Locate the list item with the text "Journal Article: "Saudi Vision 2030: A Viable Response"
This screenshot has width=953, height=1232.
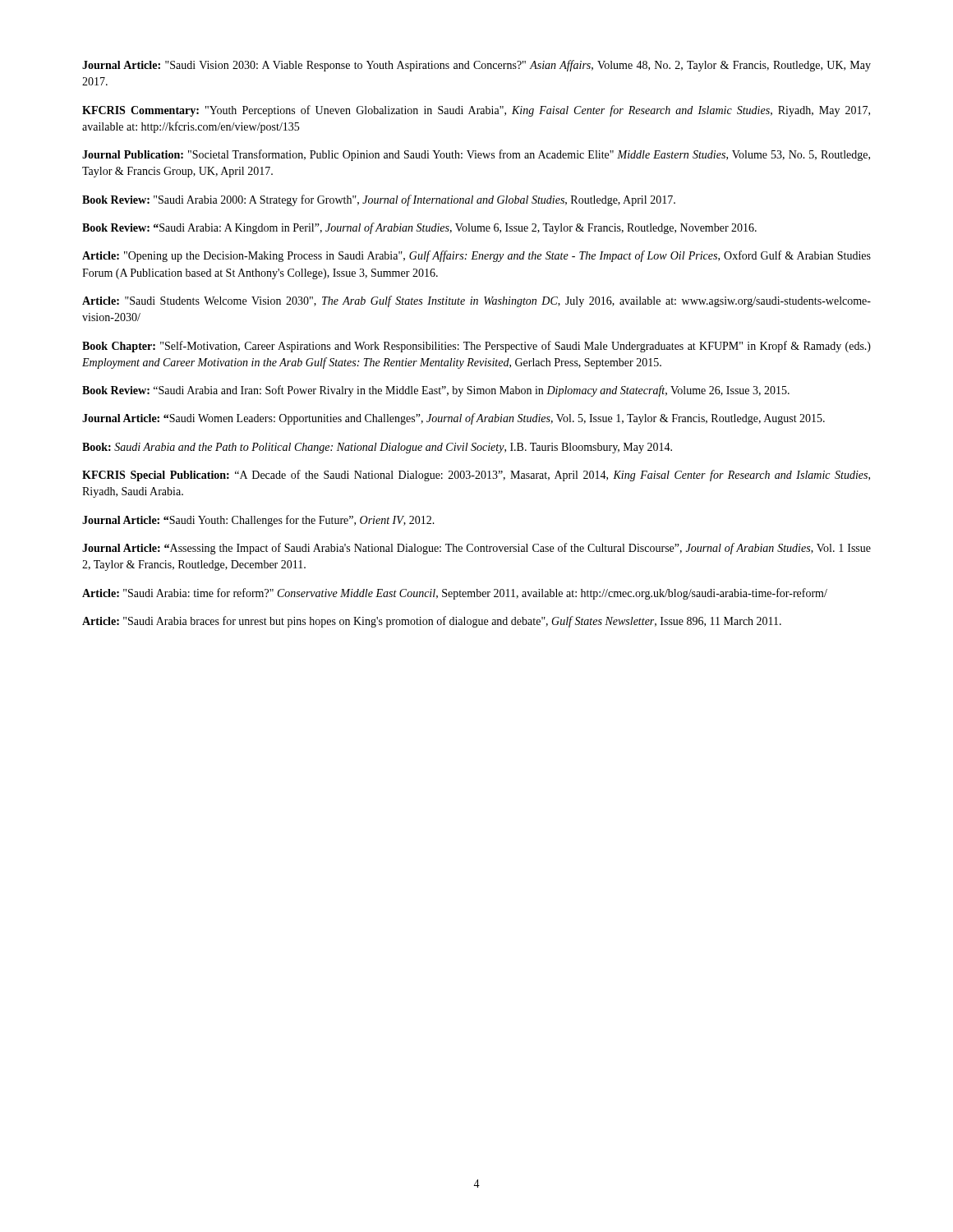point(476,74)
